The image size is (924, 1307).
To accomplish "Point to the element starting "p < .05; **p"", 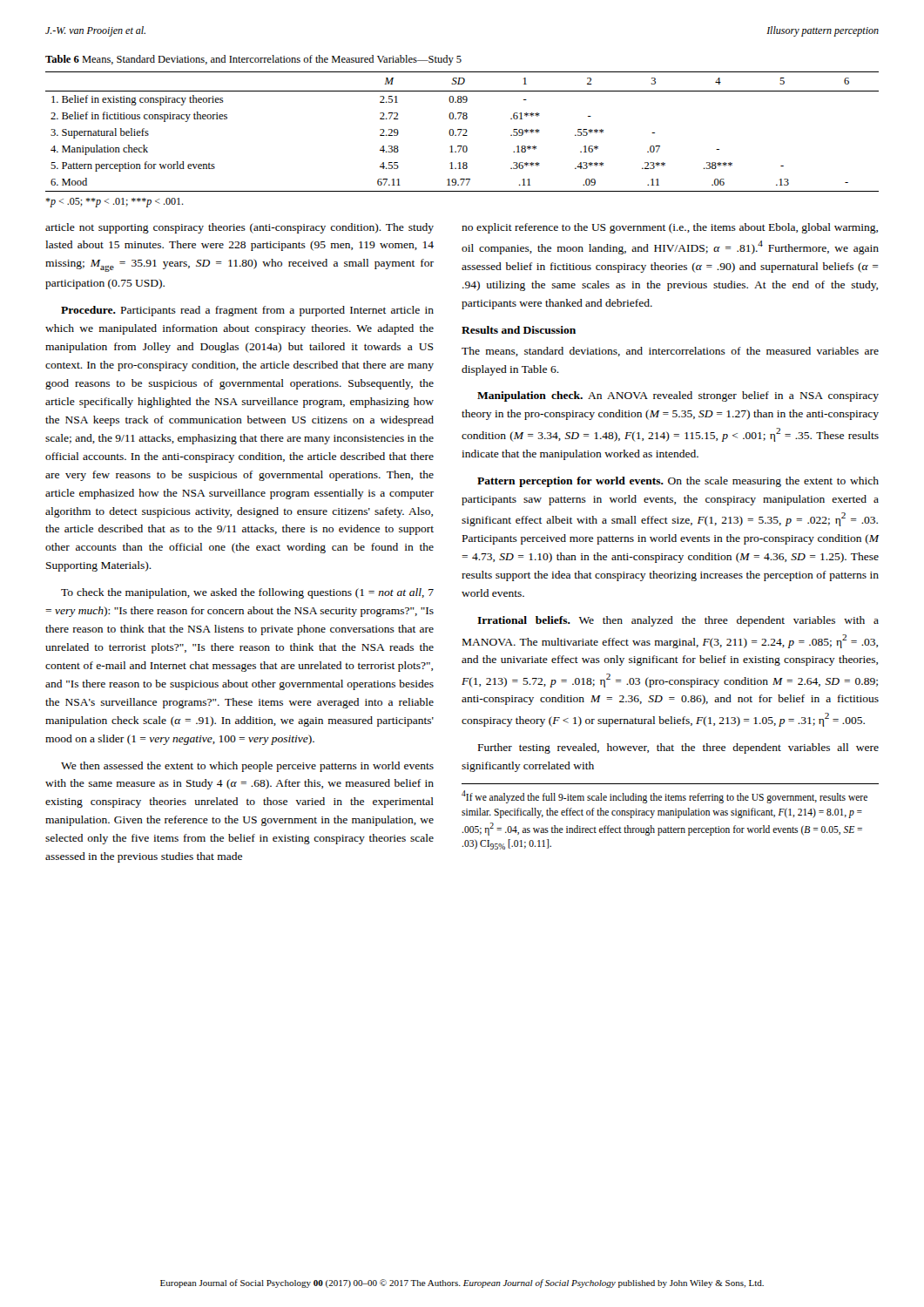I will (x=115, y=201).
